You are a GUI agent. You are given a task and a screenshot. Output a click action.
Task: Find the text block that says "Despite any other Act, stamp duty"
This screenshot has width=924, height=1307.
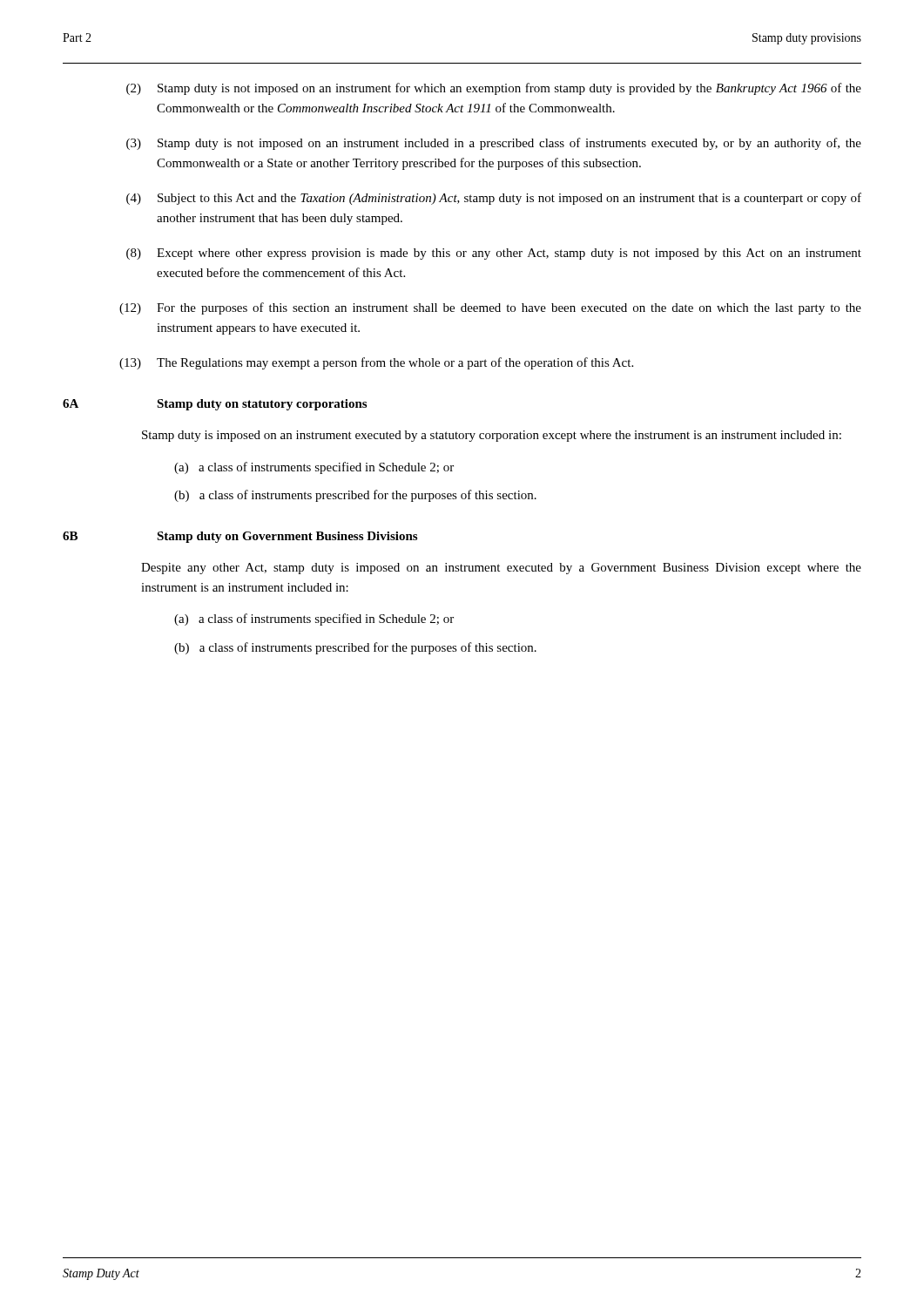pyautogui.click(x=462, y=577)
